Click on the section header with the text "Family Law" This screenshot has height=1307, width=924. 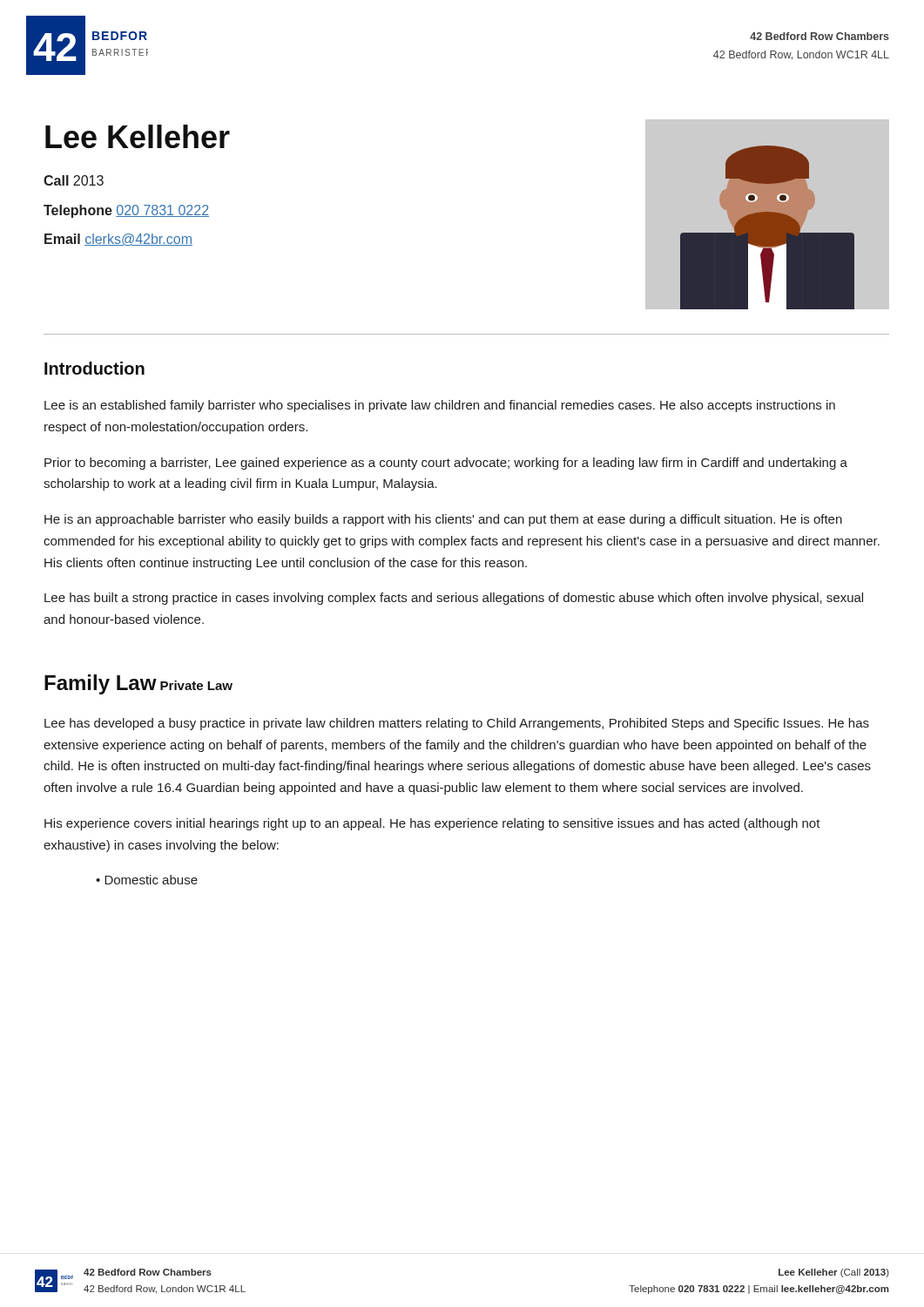click(x=100, y=683)
